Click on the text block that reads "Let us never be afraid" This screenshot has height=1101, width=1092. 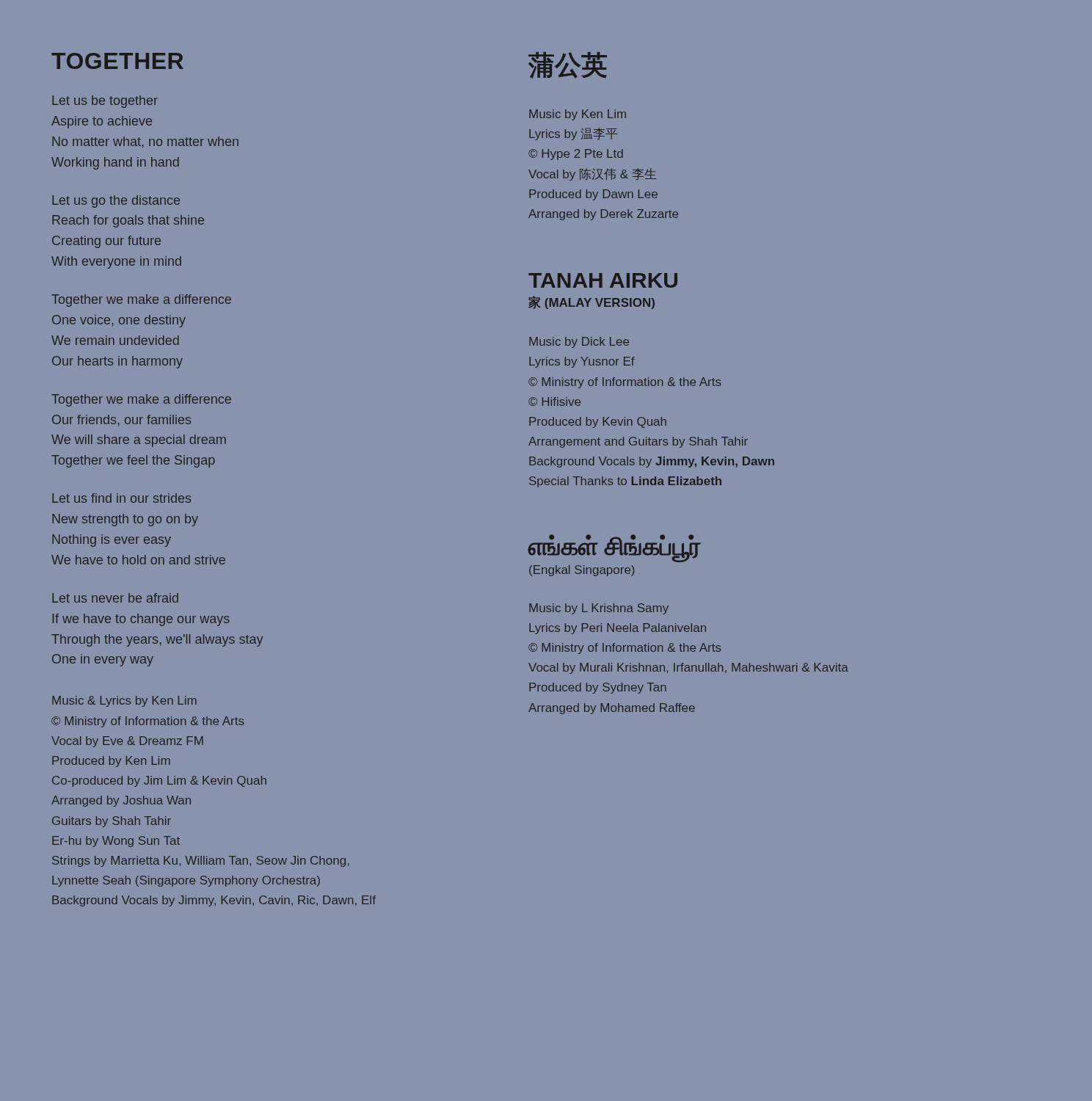[268, 629]
